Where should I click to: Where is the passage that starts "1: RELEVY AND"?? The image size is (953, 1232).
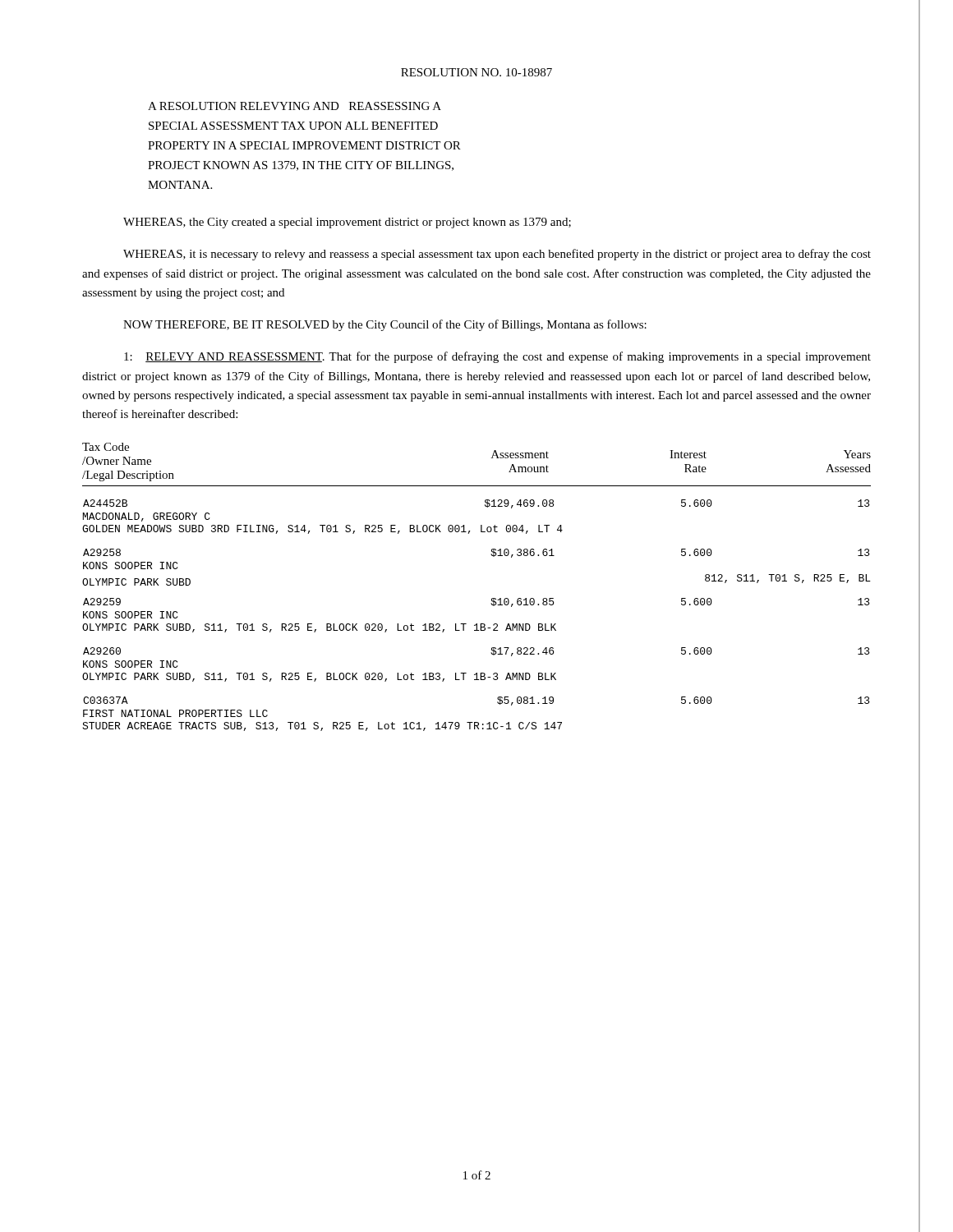pyautogui.click(x=476, y=385)
